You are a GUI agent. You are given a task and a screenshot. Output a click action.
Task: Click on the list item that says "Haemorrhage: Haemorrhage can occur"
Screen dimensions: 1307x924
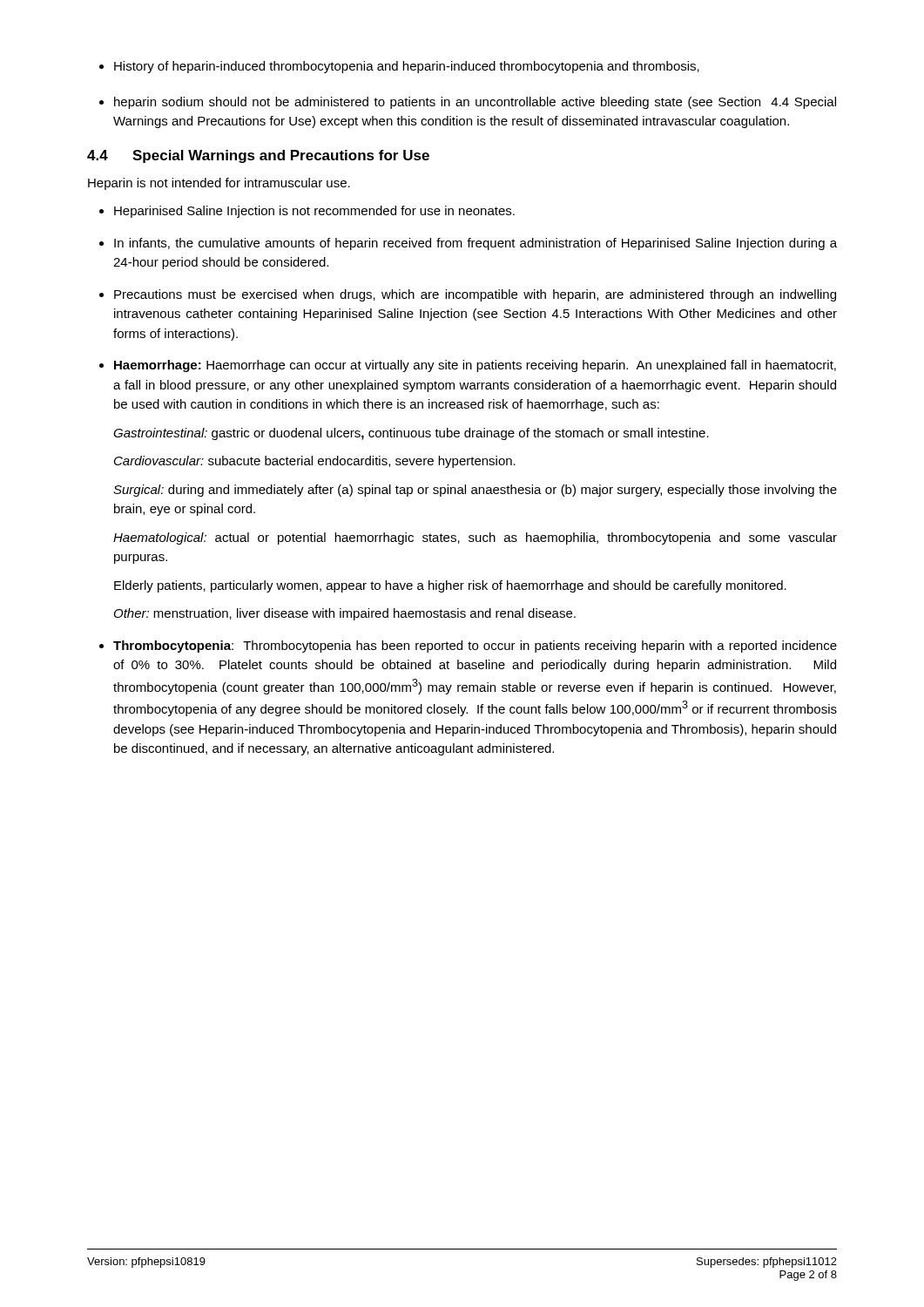tap(475, 490)
